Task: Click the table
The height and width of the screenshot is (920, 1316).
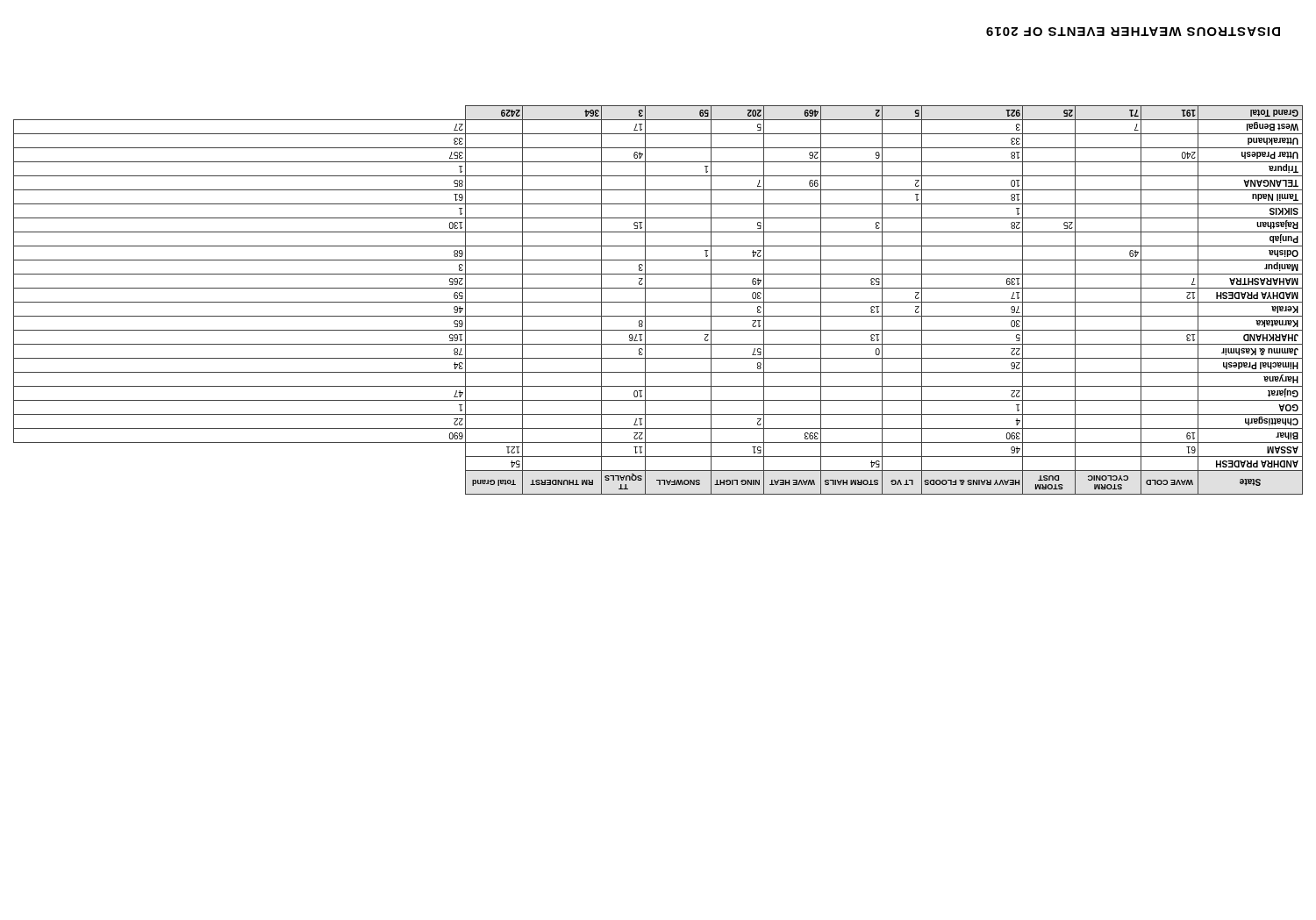Action: pos(658,504)
